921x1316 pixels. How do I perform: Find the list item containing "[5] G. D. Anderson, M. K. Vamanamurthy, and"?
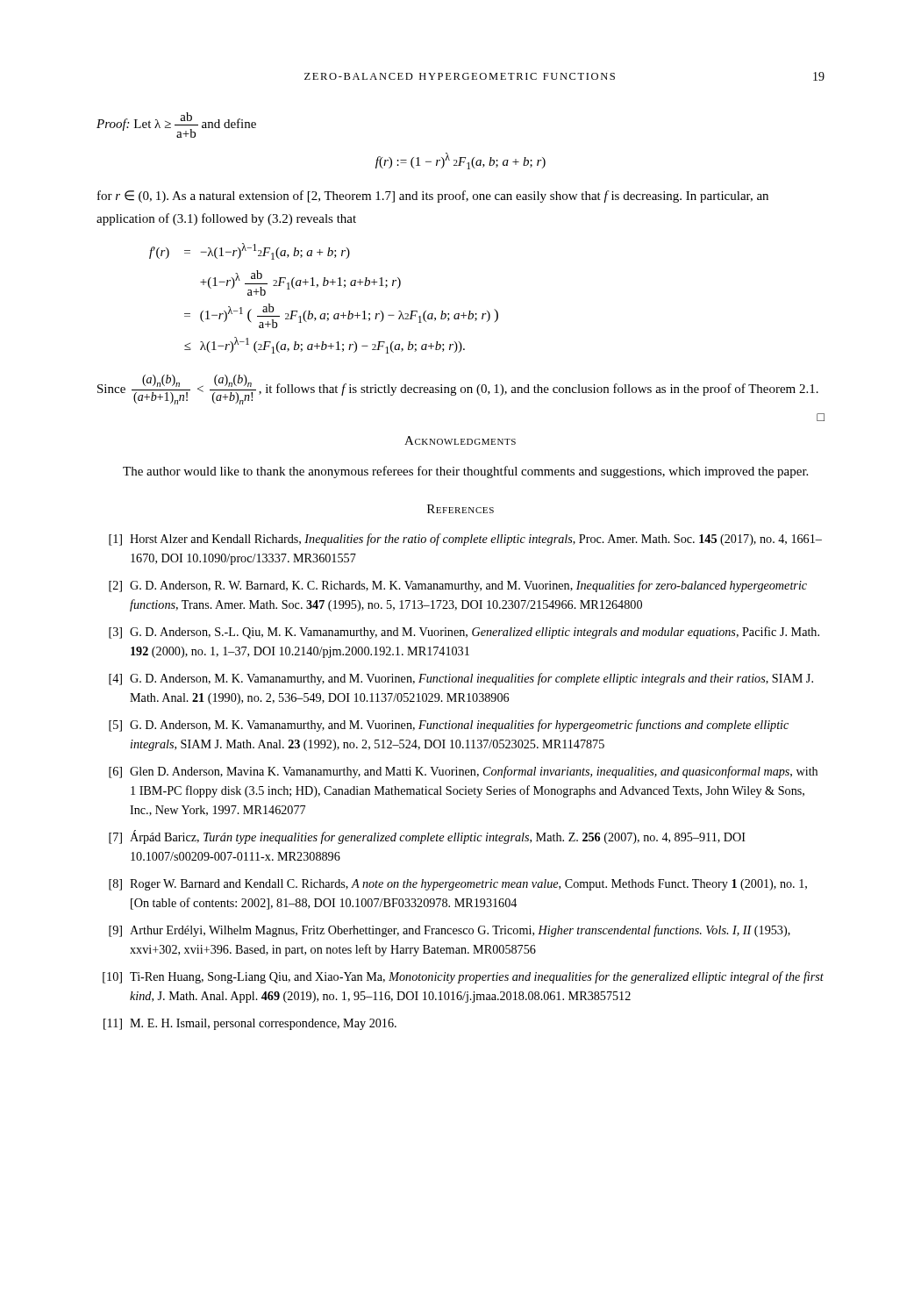(x=460, y=735)
